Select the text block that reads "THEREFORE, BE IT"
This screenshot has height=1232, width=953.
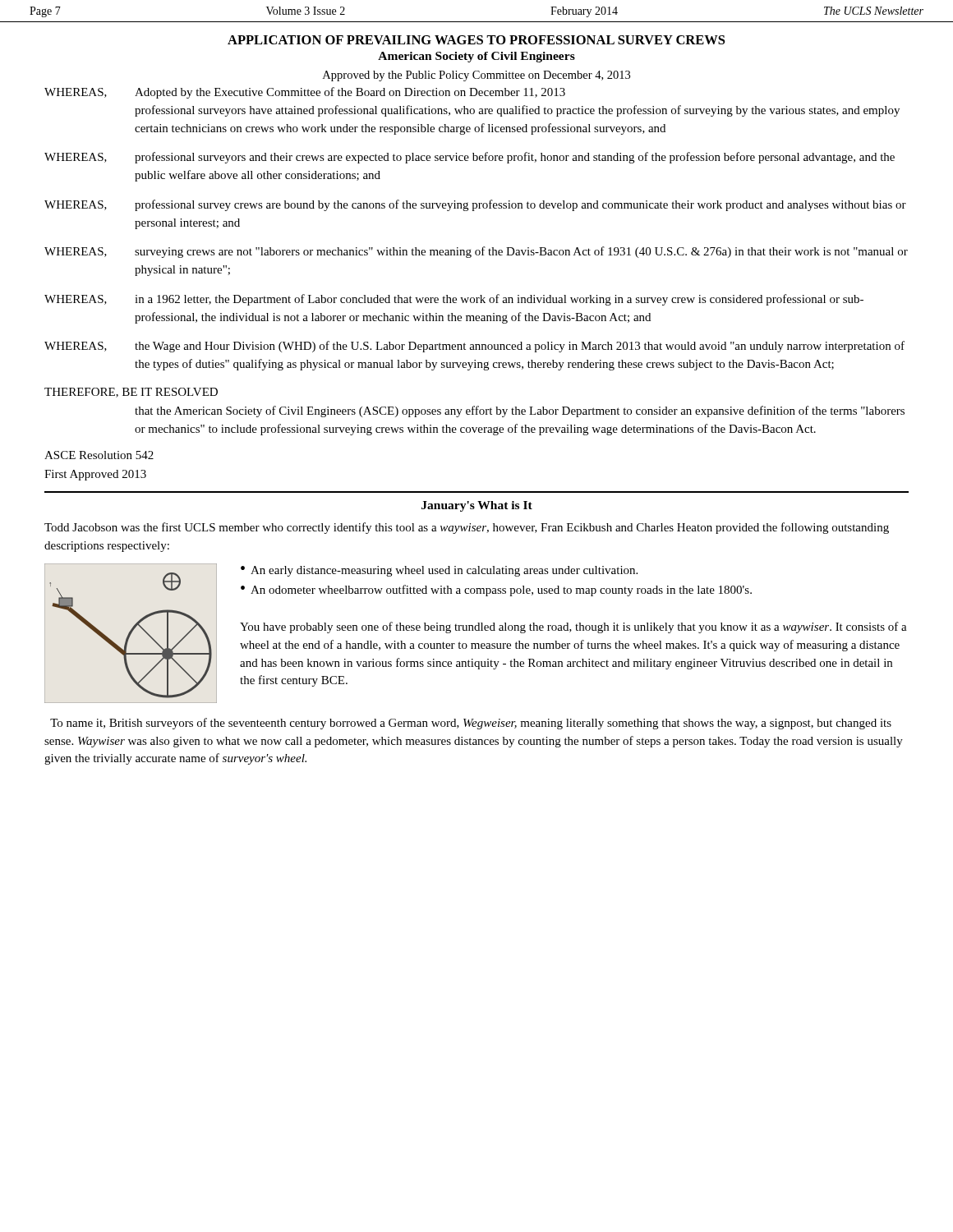coord(476,411)
